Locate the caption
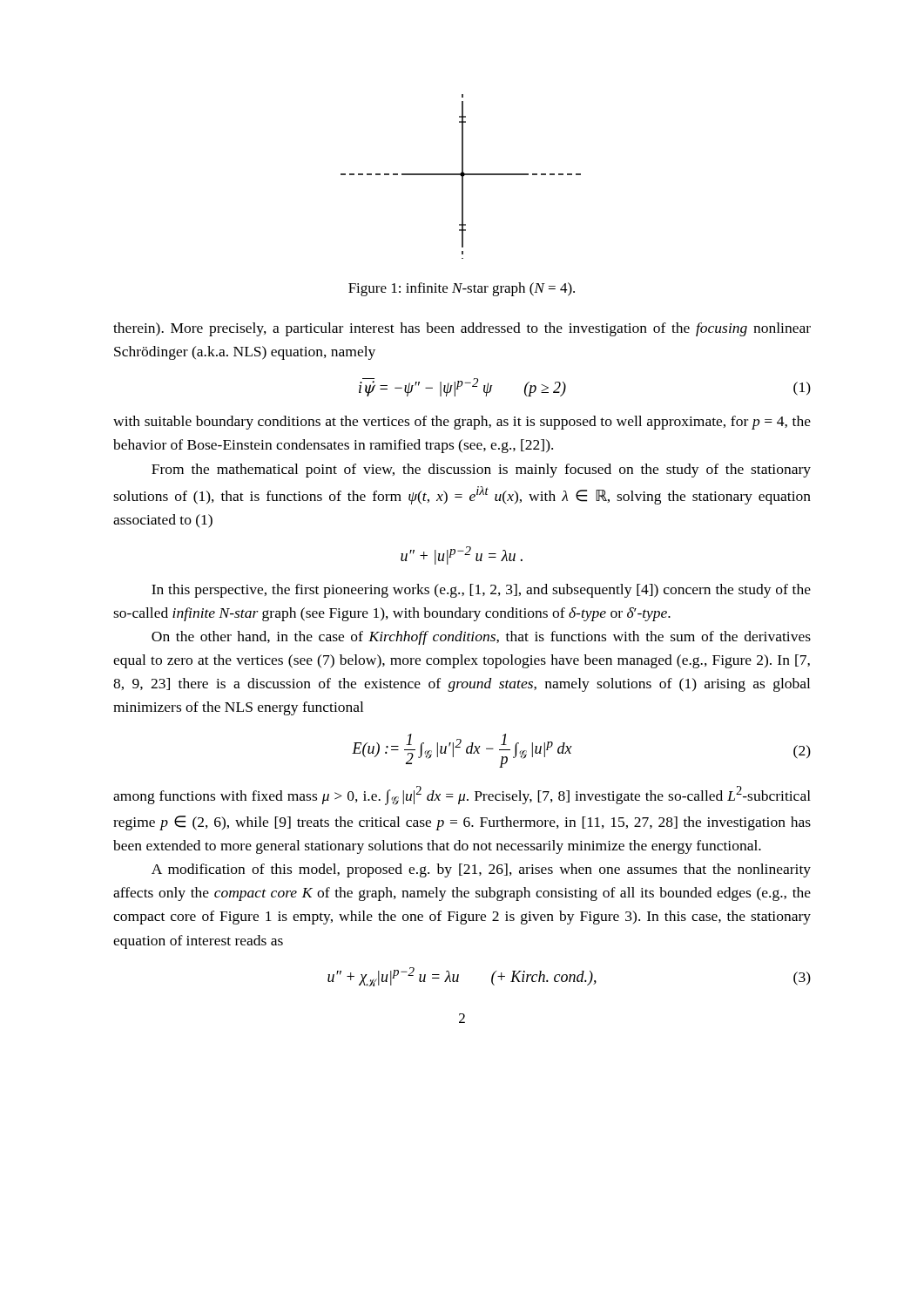The height and width of the screenshot is (1307, 924). 462,288
